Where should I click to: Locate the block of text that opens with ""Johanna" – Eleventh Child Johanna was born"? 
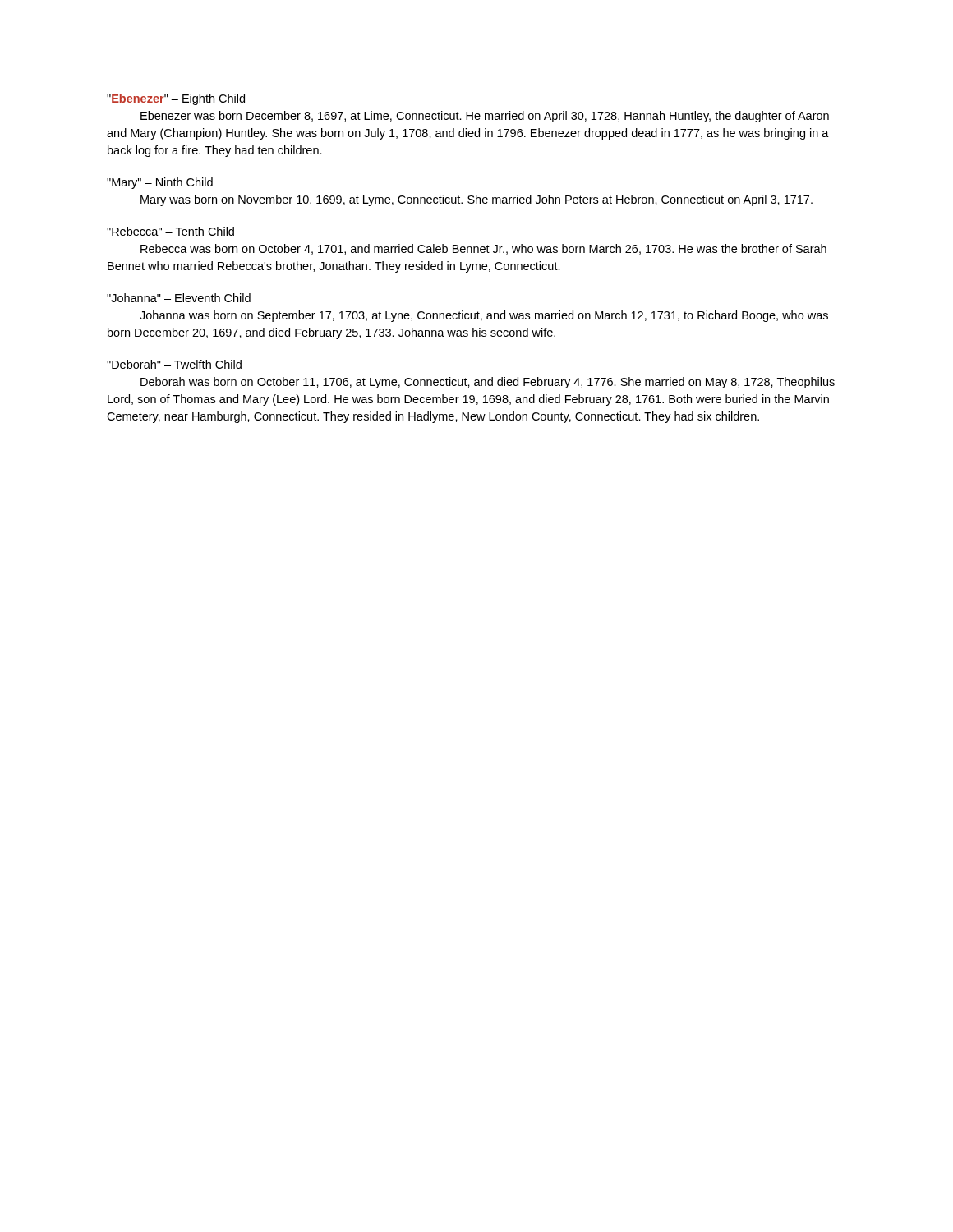pyautogui.click(x=476, y=316)
